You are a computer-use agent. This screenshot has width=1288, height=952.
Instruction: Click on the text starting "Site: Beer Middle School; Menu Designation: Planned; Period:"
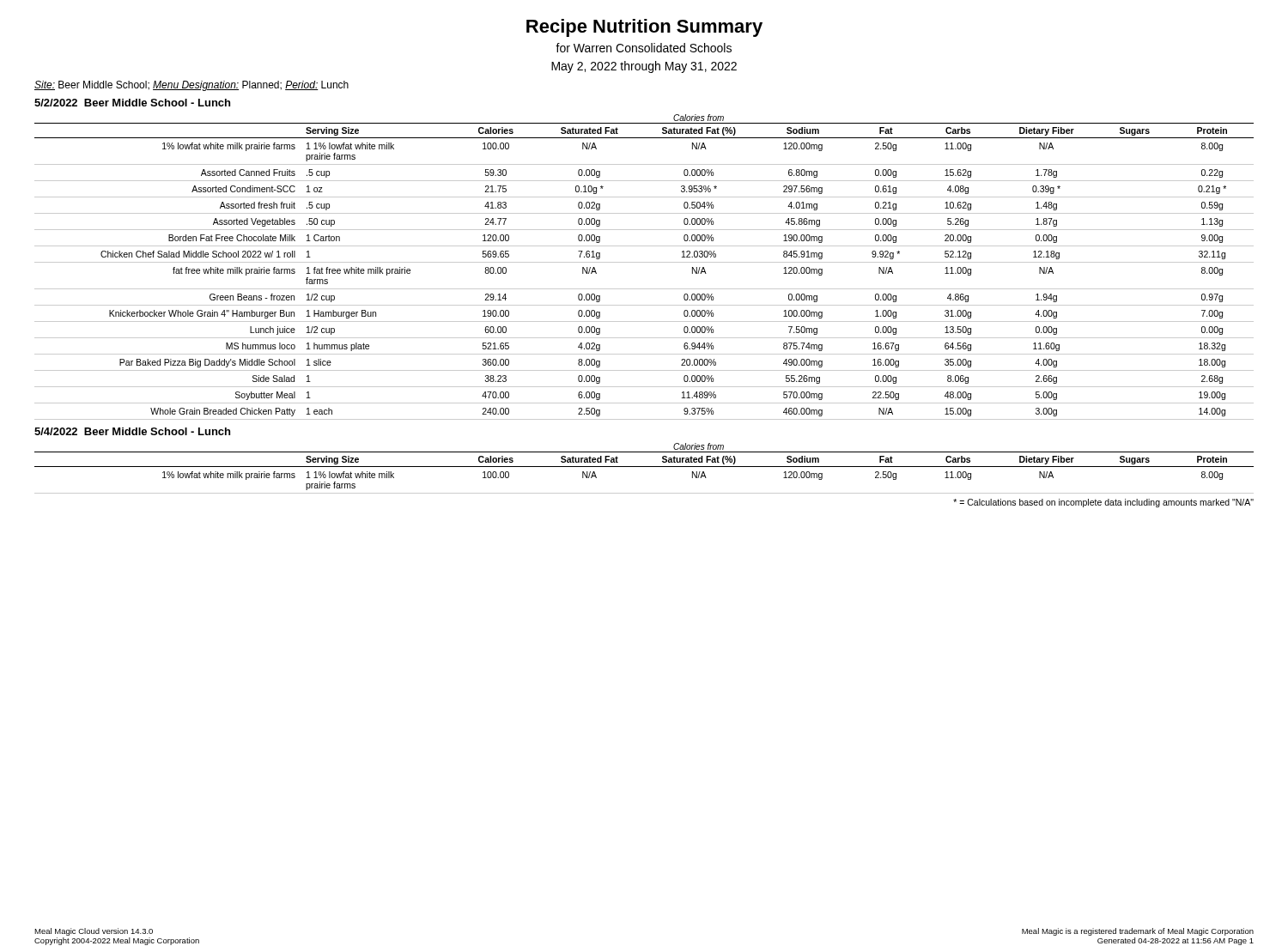tap(192, 85)
